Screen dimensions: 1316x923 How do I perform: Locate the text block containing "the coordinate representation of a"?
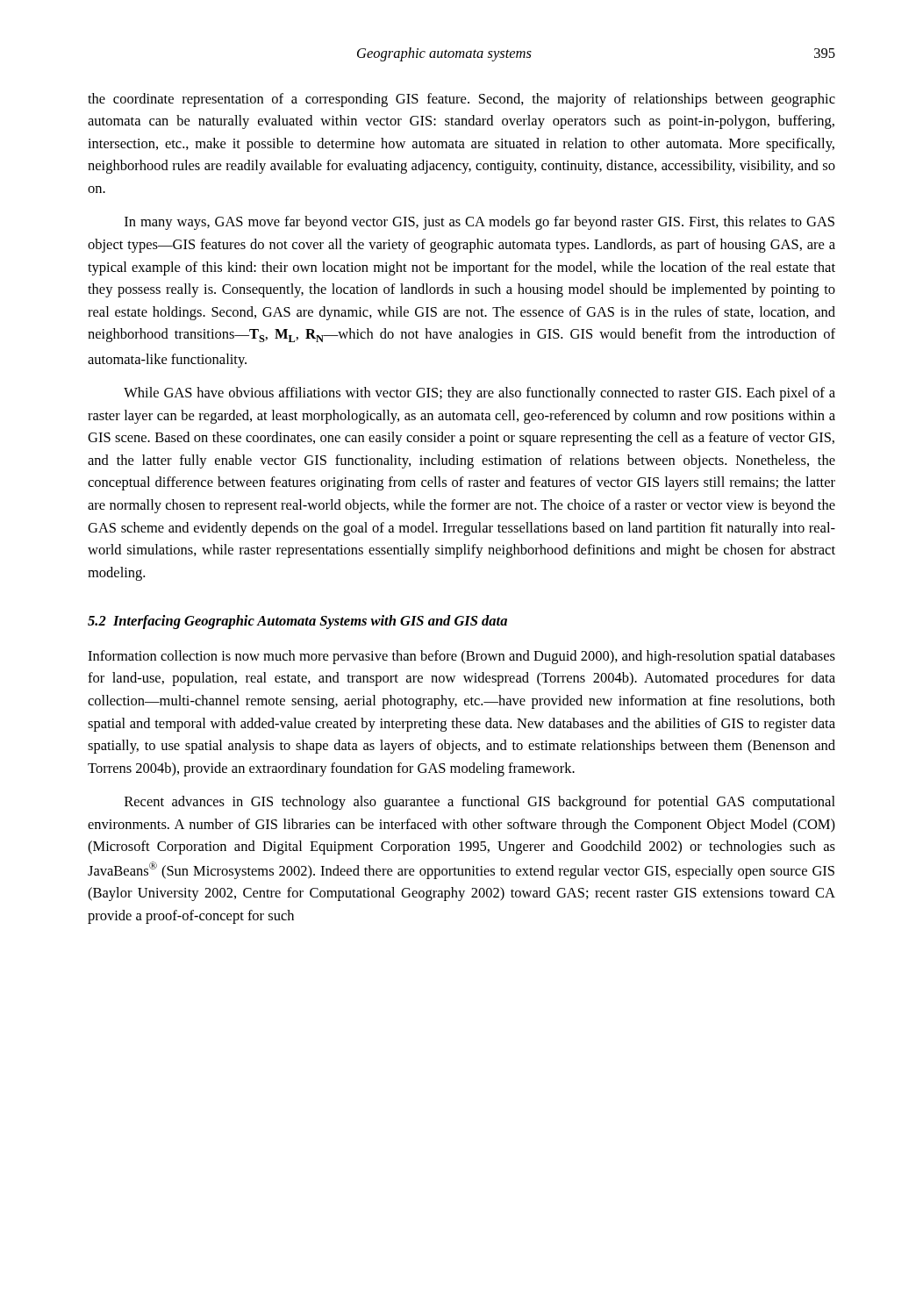(x=462, y=143)
